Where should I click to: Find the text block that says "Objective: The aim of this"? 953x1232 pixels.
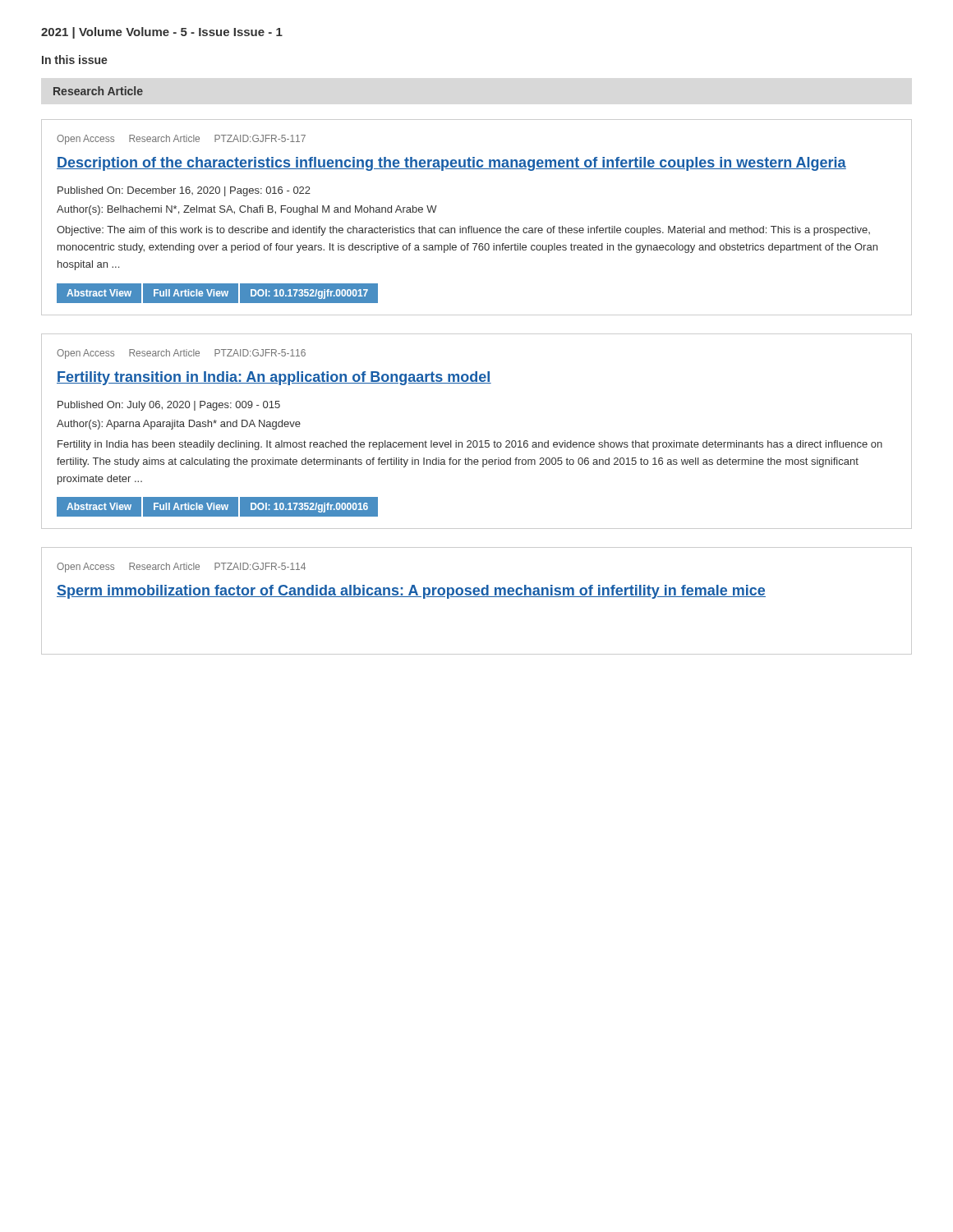[467, 247]
